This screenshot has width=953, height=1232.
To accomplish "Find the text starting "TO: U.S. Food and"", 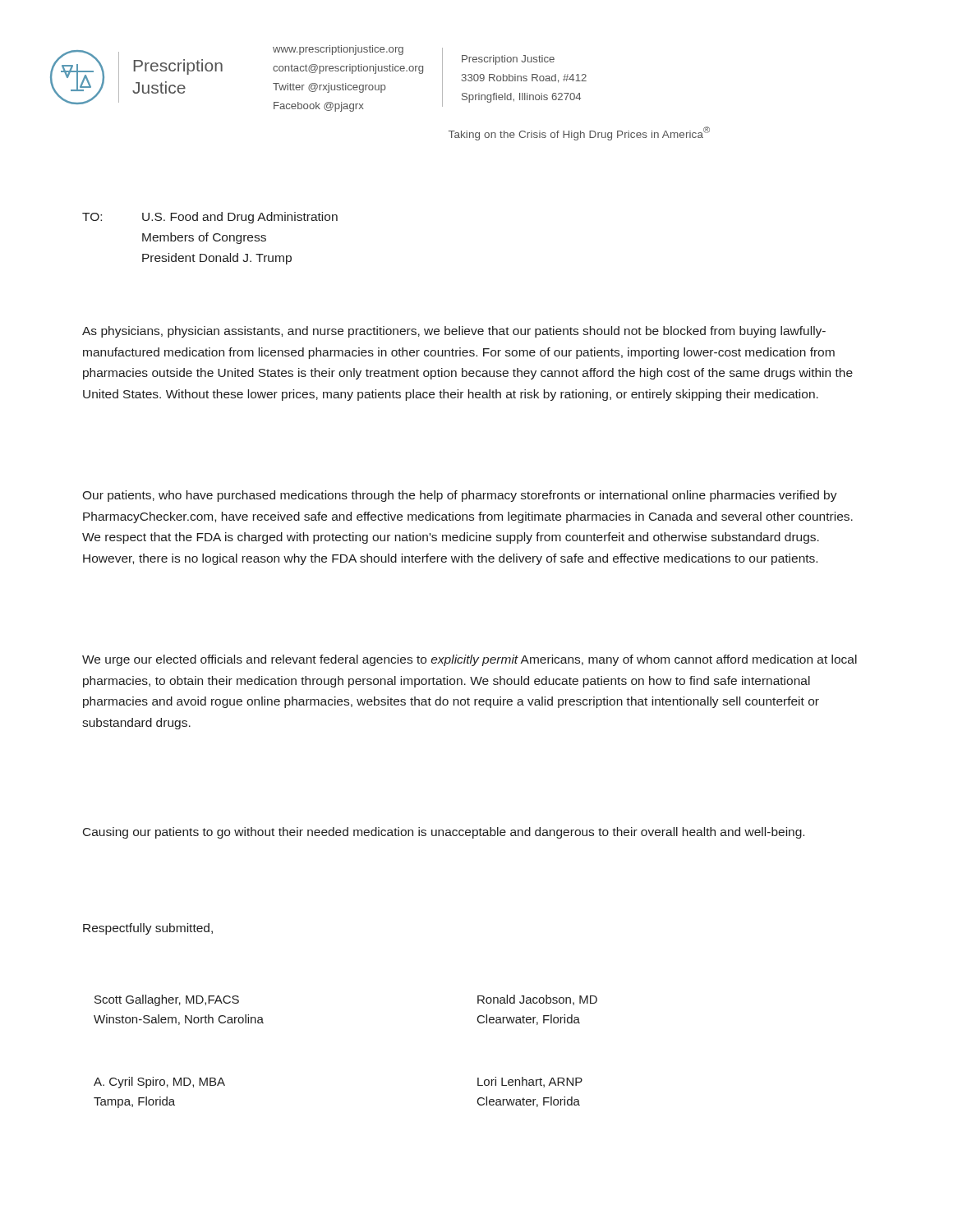I will (x=210, y=238).
